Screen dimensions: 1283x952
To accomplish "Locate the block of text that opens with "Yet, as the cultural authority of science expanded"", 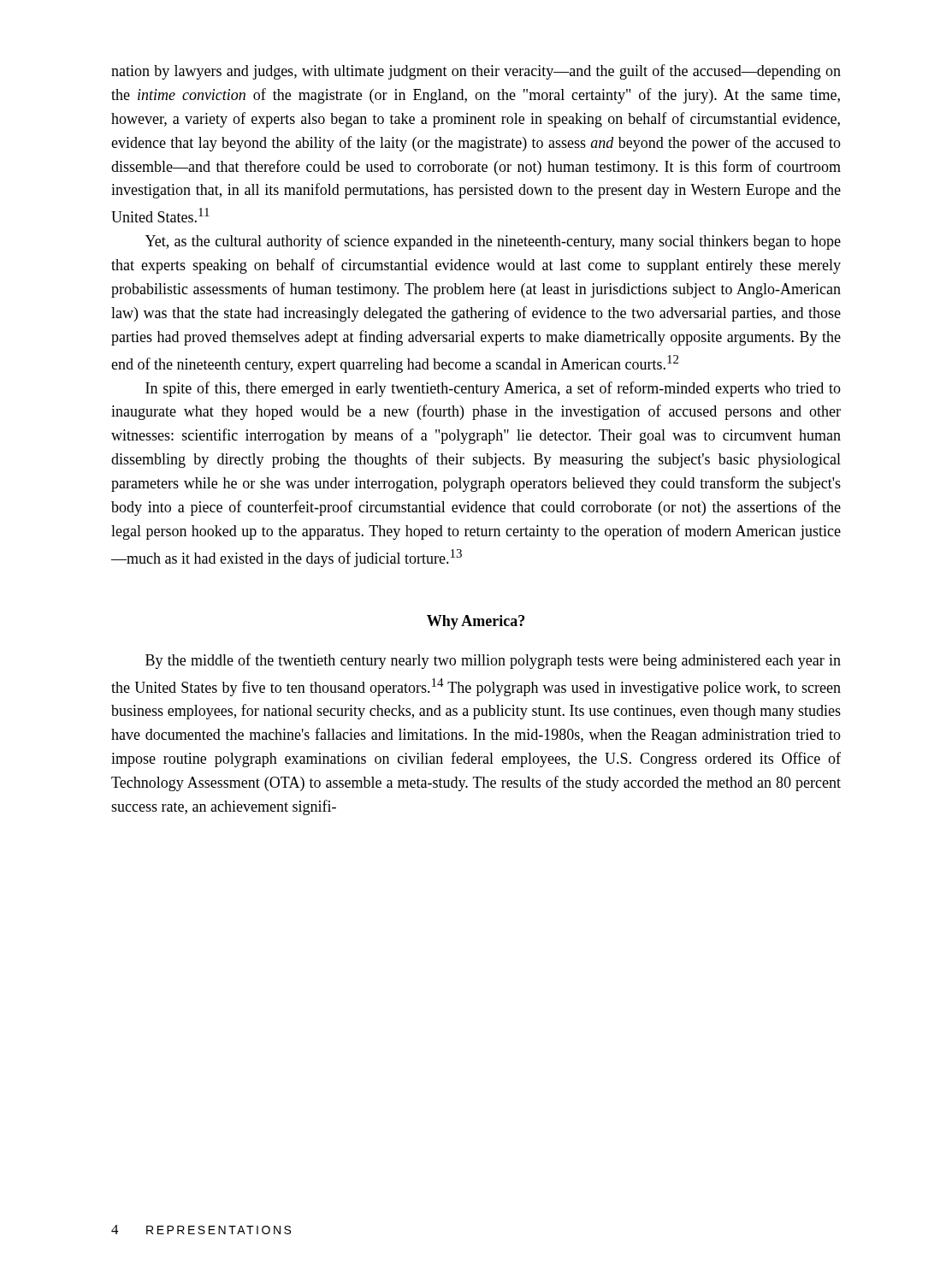I will 476,304.
